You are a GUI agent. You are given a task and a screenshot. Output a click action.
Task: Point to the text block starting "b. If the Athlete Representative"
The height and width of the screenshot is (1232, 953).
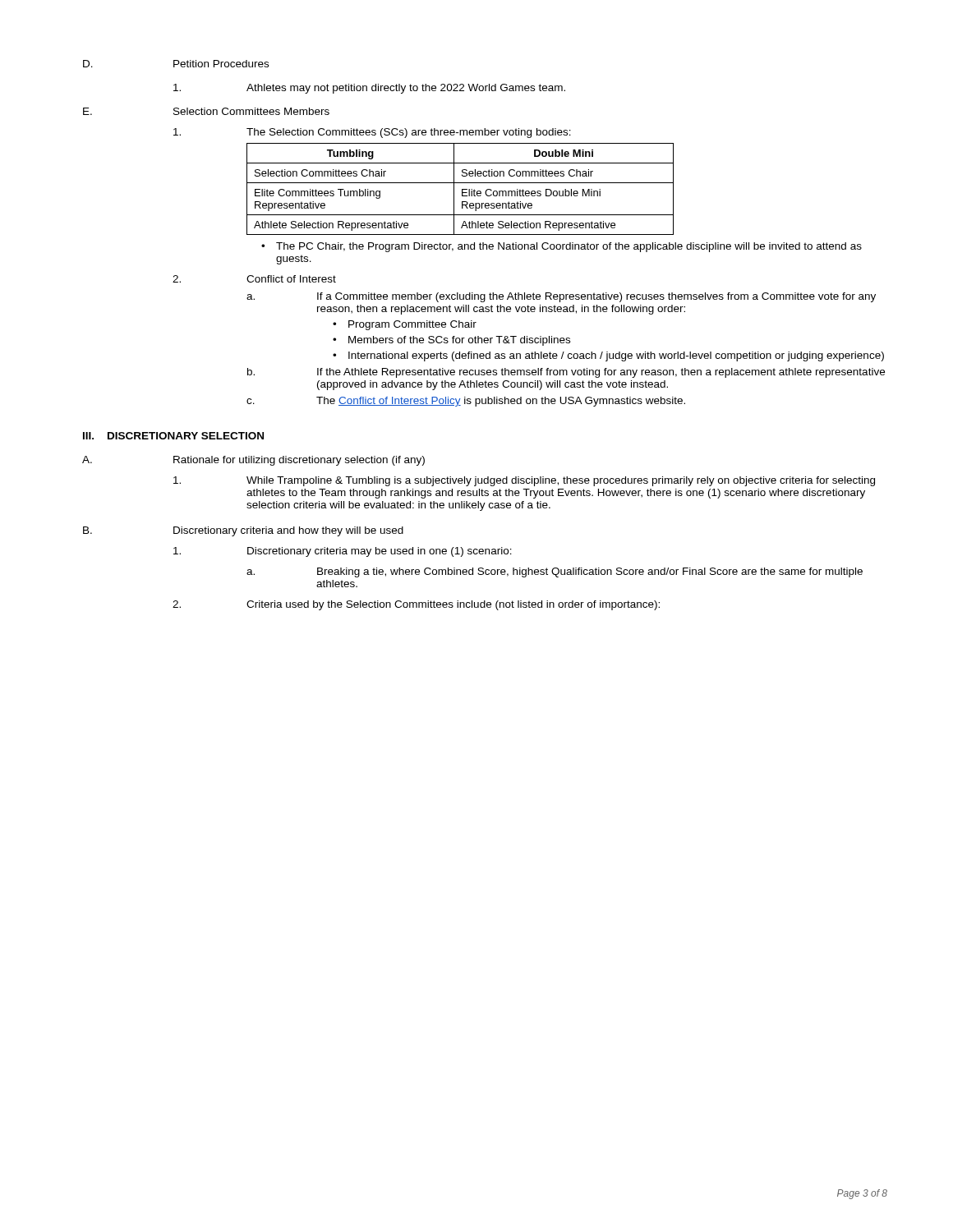click(566, 378)
